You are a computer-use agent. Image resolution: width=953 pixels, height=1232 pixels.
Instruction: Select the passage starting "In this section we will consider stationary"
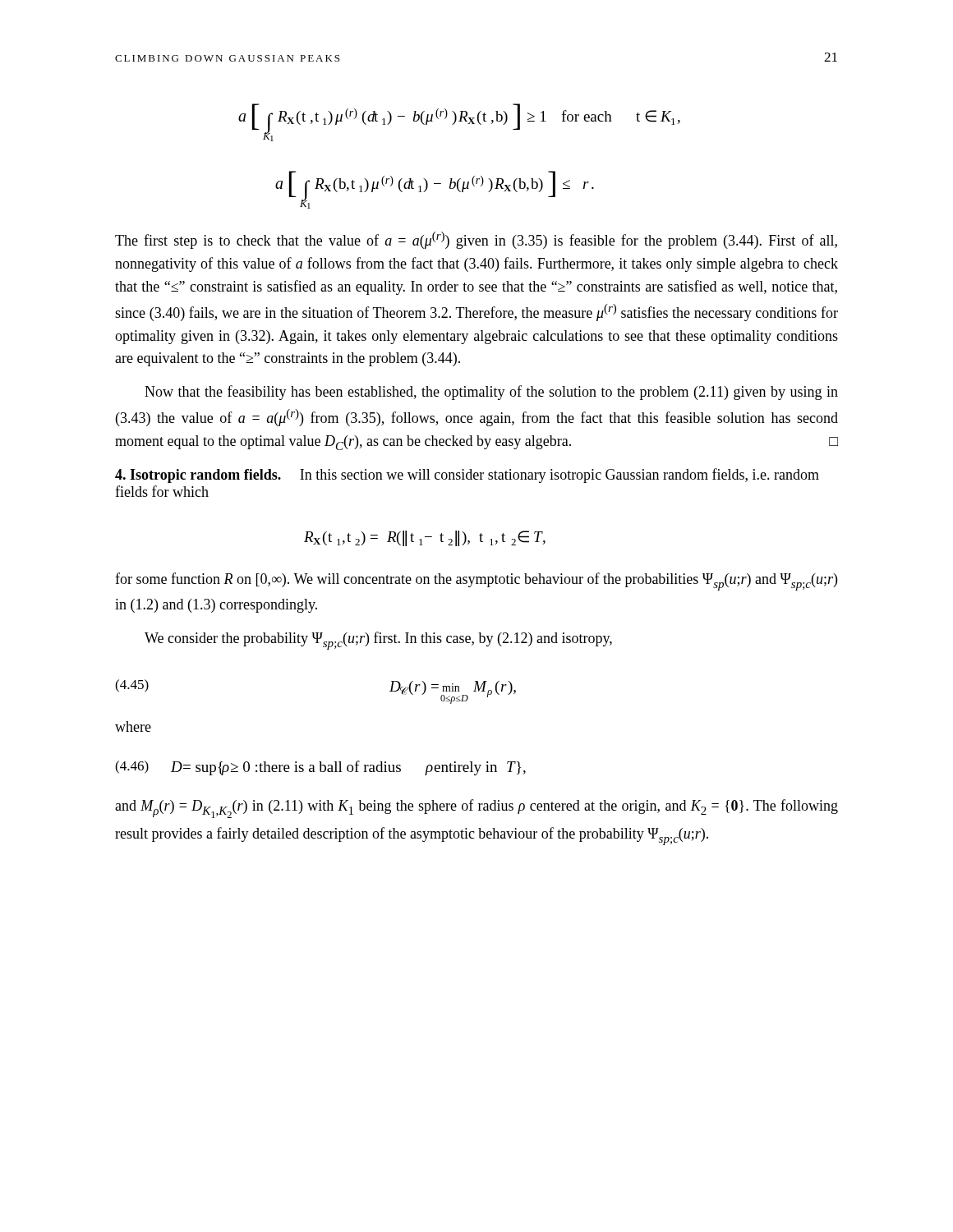coord(467,483)
